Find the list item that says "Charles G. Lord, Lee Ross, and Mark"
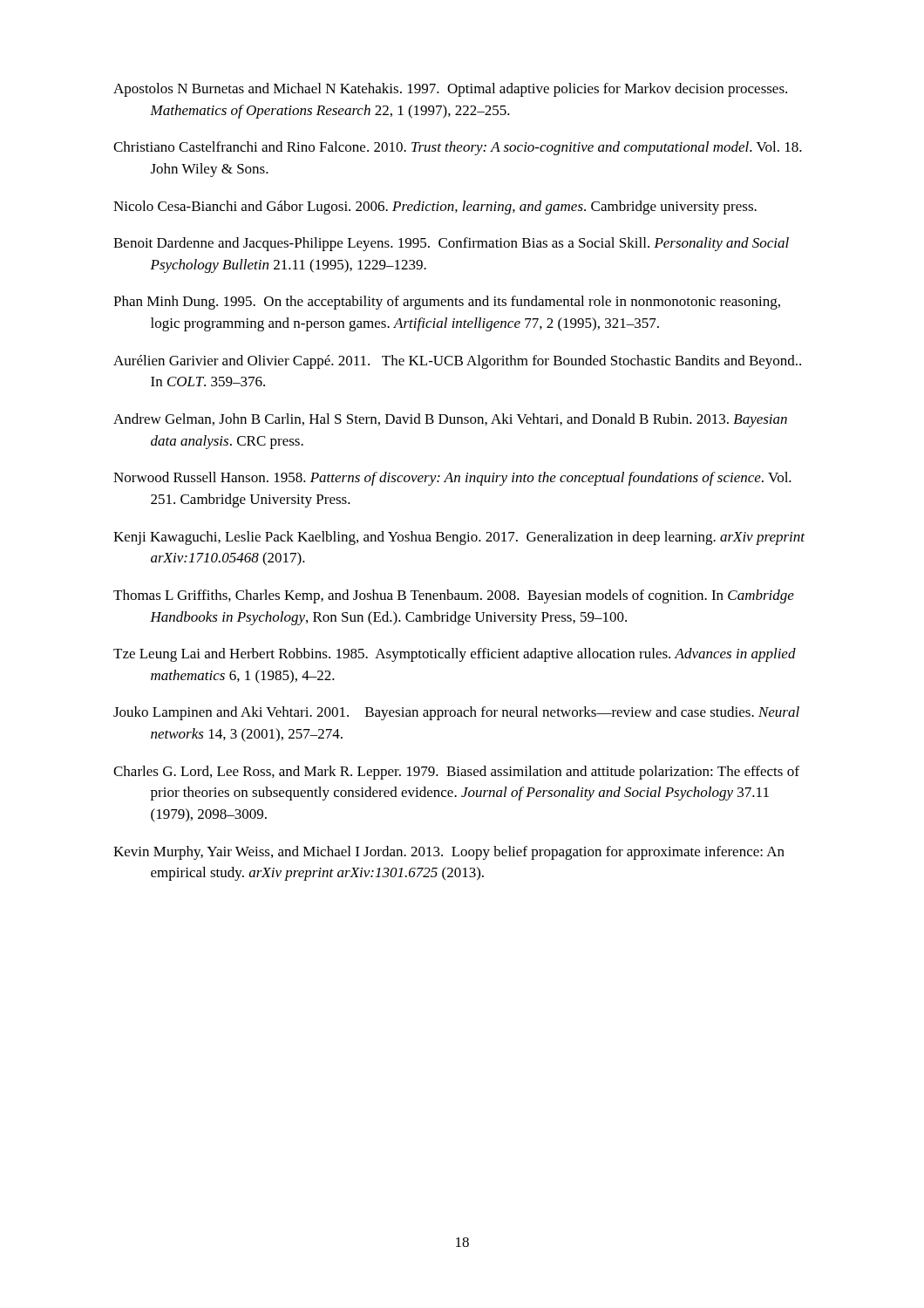The width and height of the screenshot is (924, 1308). (x=456, y=793)
